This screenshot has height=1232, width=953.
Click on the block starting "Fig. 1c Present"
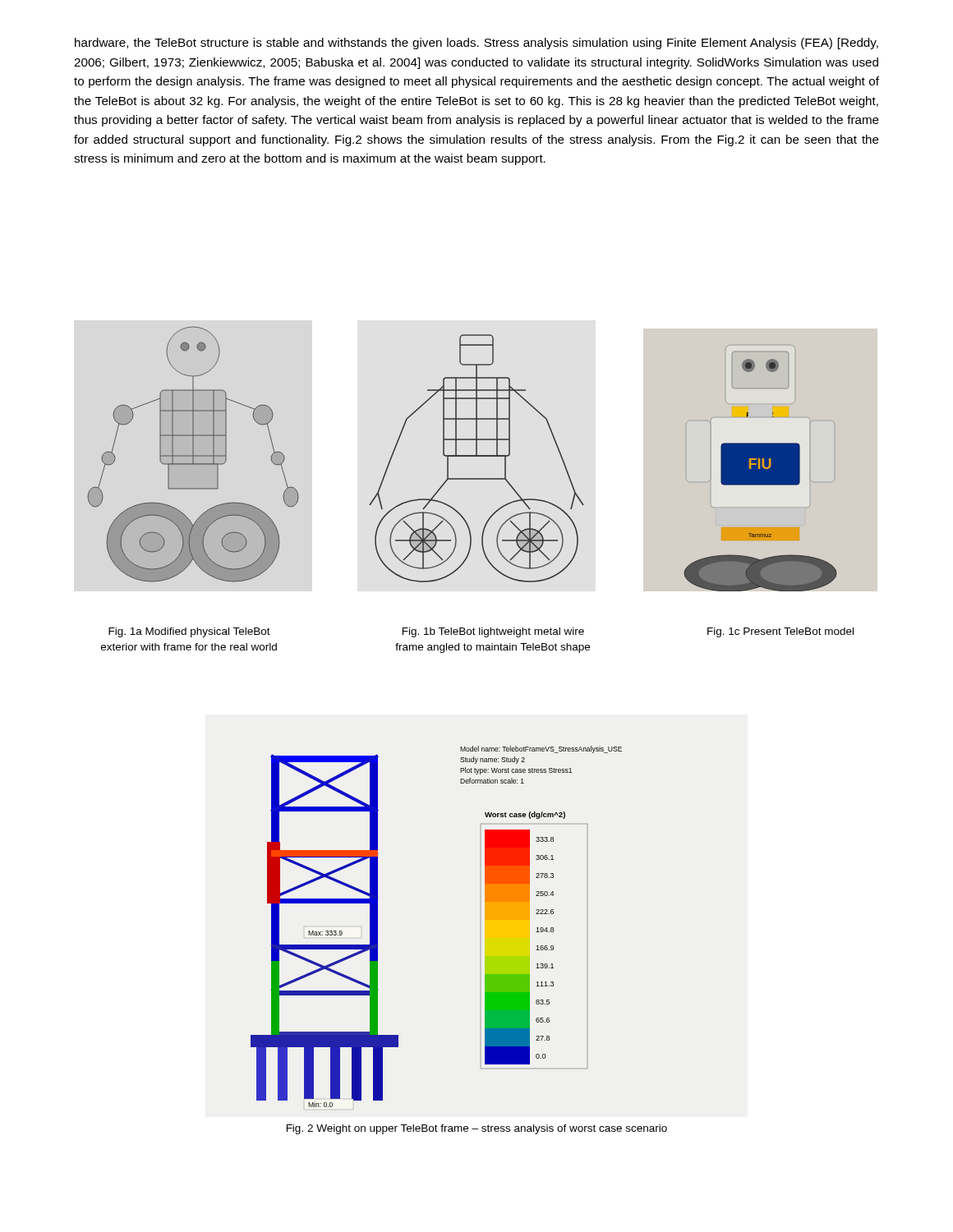[780, 631]
